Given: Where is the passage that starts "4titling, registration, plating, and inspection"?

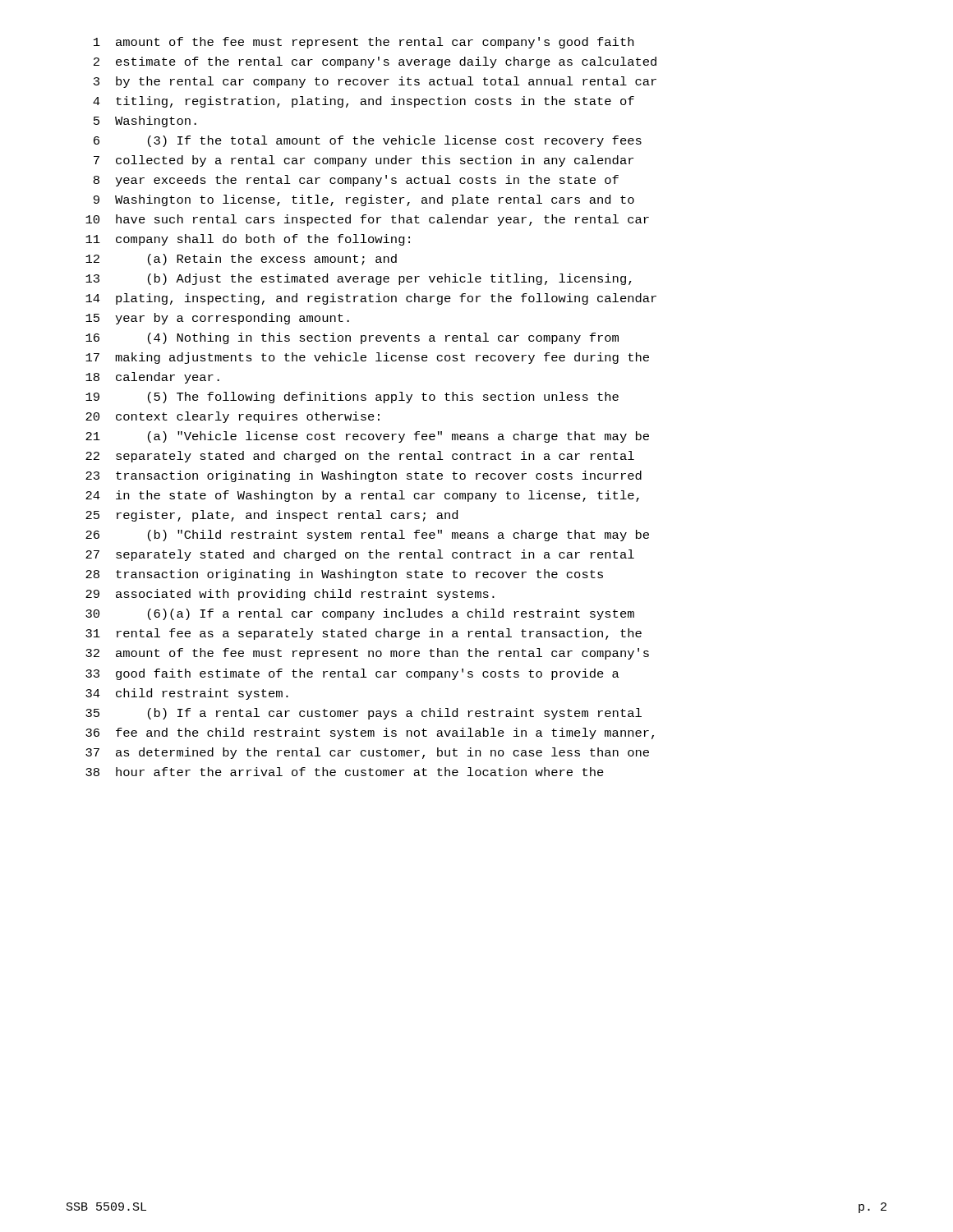Looking at the screenshot, I should 476,102.
